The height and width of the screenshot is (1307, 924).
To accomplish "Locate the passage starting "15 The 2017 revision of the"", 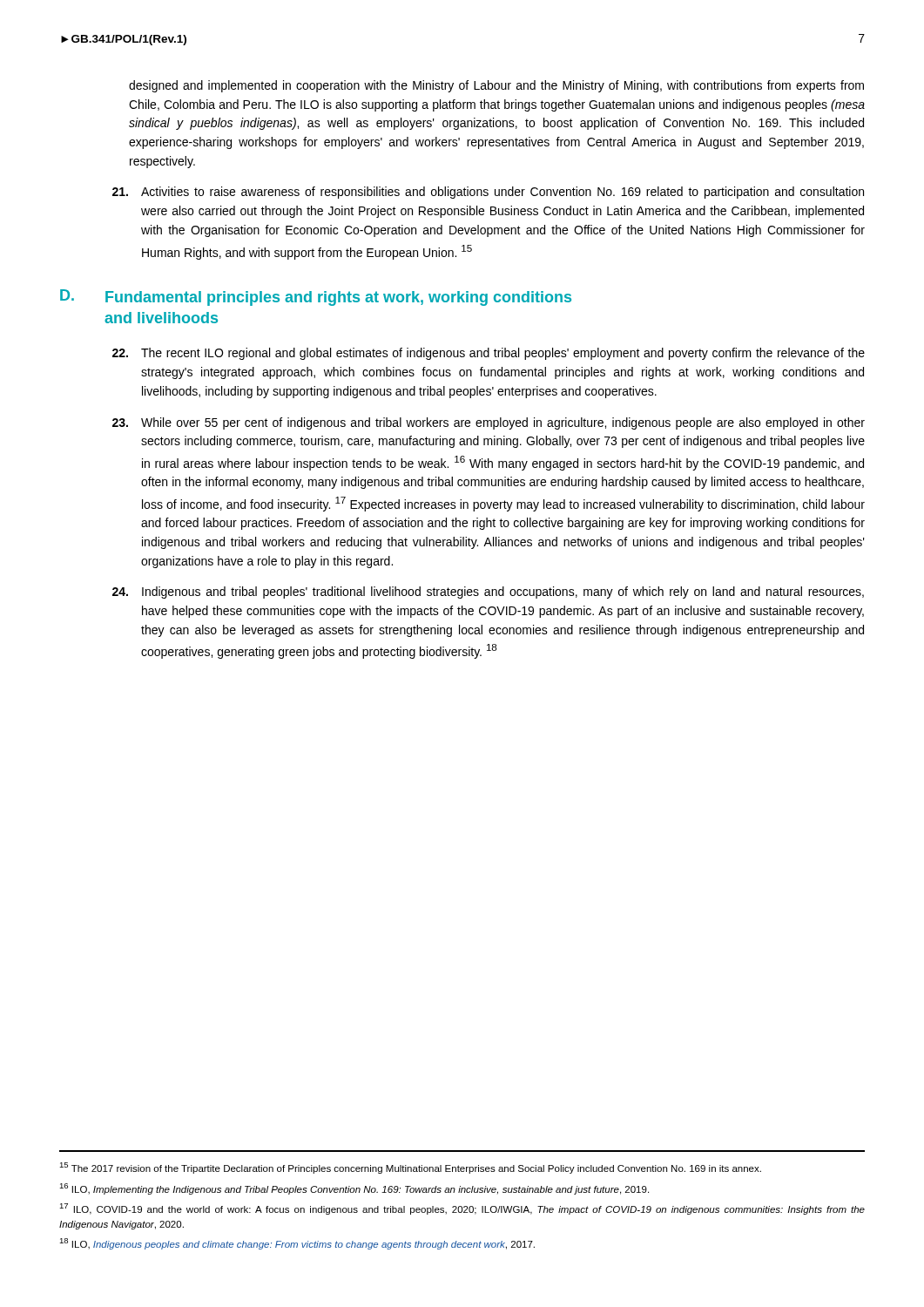I will [411, 1167].
